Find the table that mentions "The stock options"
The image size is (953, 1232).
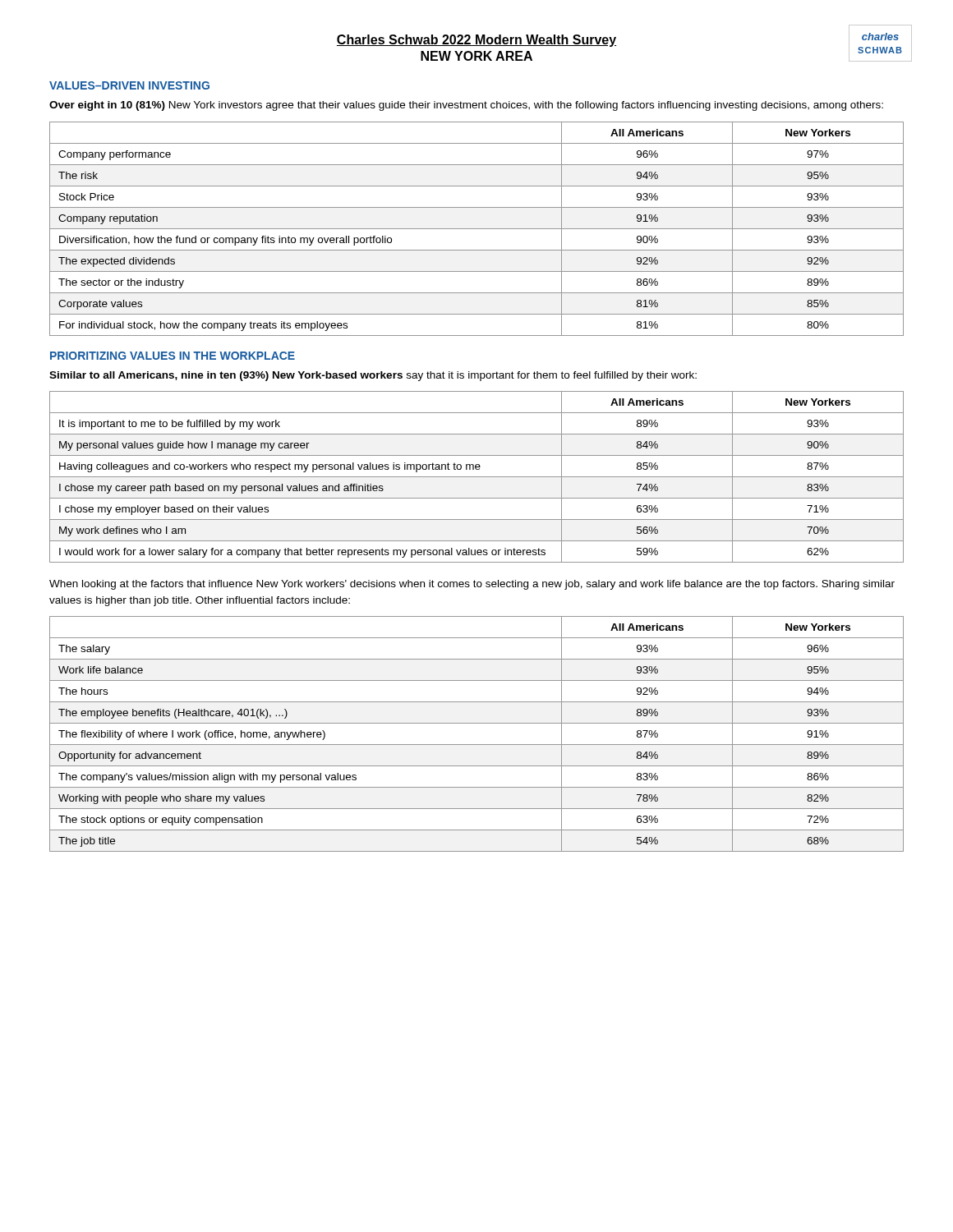(476, 734)
